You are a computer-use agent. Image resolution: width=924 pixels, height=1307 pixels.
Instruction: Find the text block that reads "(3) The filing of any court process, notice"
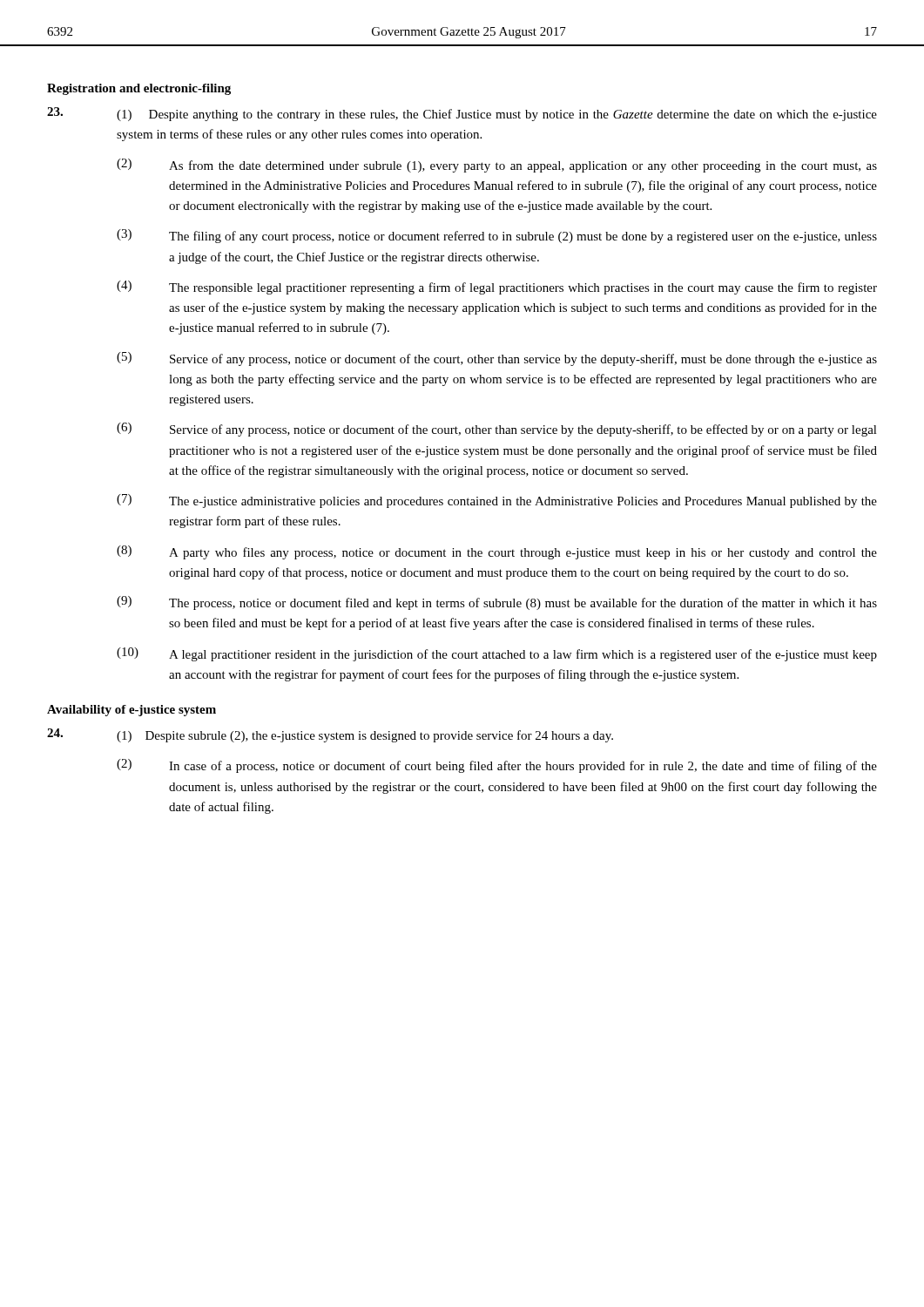click(497, 247)
